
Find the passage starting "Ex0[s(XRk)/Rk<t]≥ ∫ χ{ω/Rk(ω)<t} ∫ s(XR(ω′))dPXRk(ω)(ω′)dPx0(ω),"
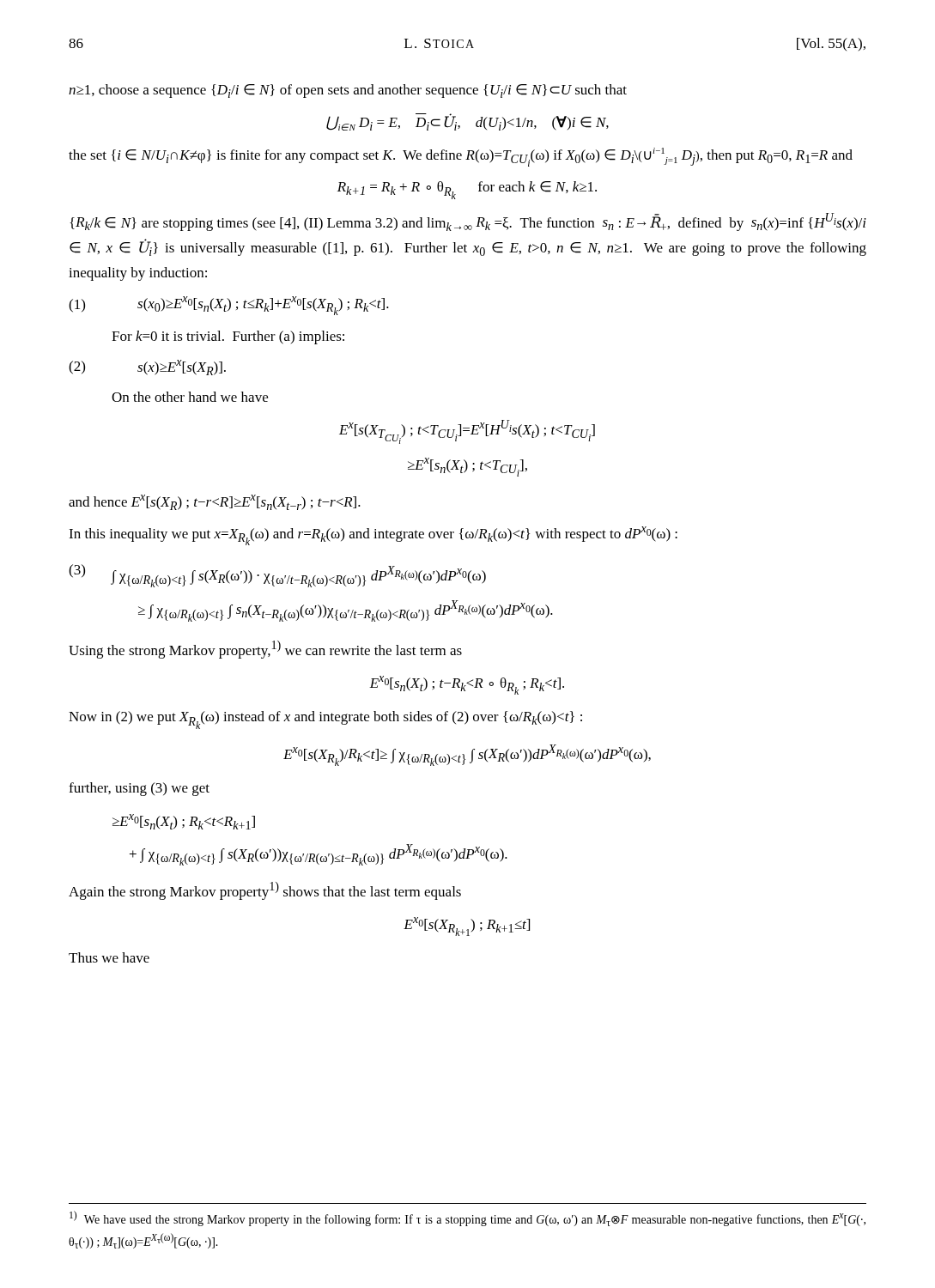point(468,755)
